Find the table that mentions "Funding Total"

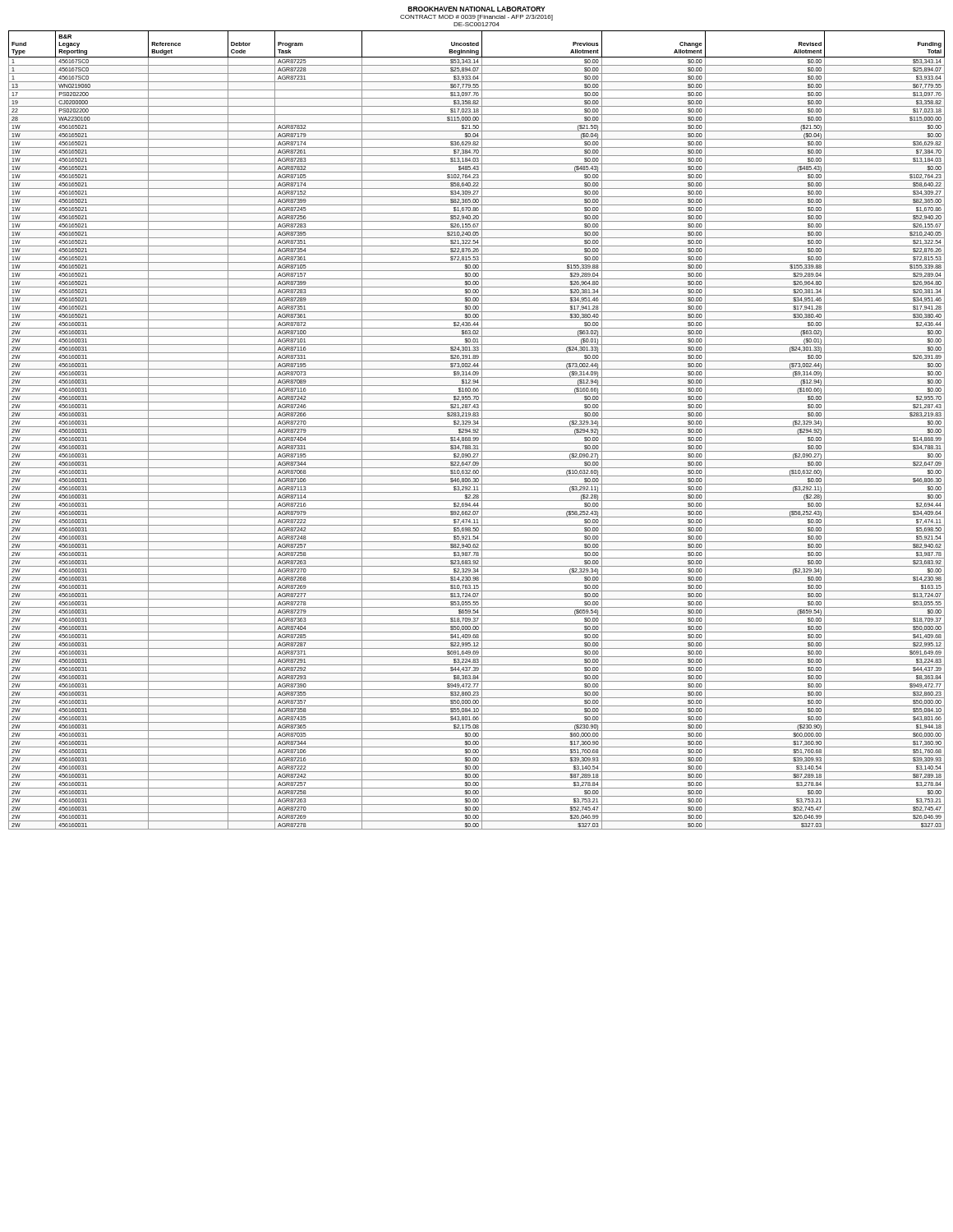tap(476, 430)
